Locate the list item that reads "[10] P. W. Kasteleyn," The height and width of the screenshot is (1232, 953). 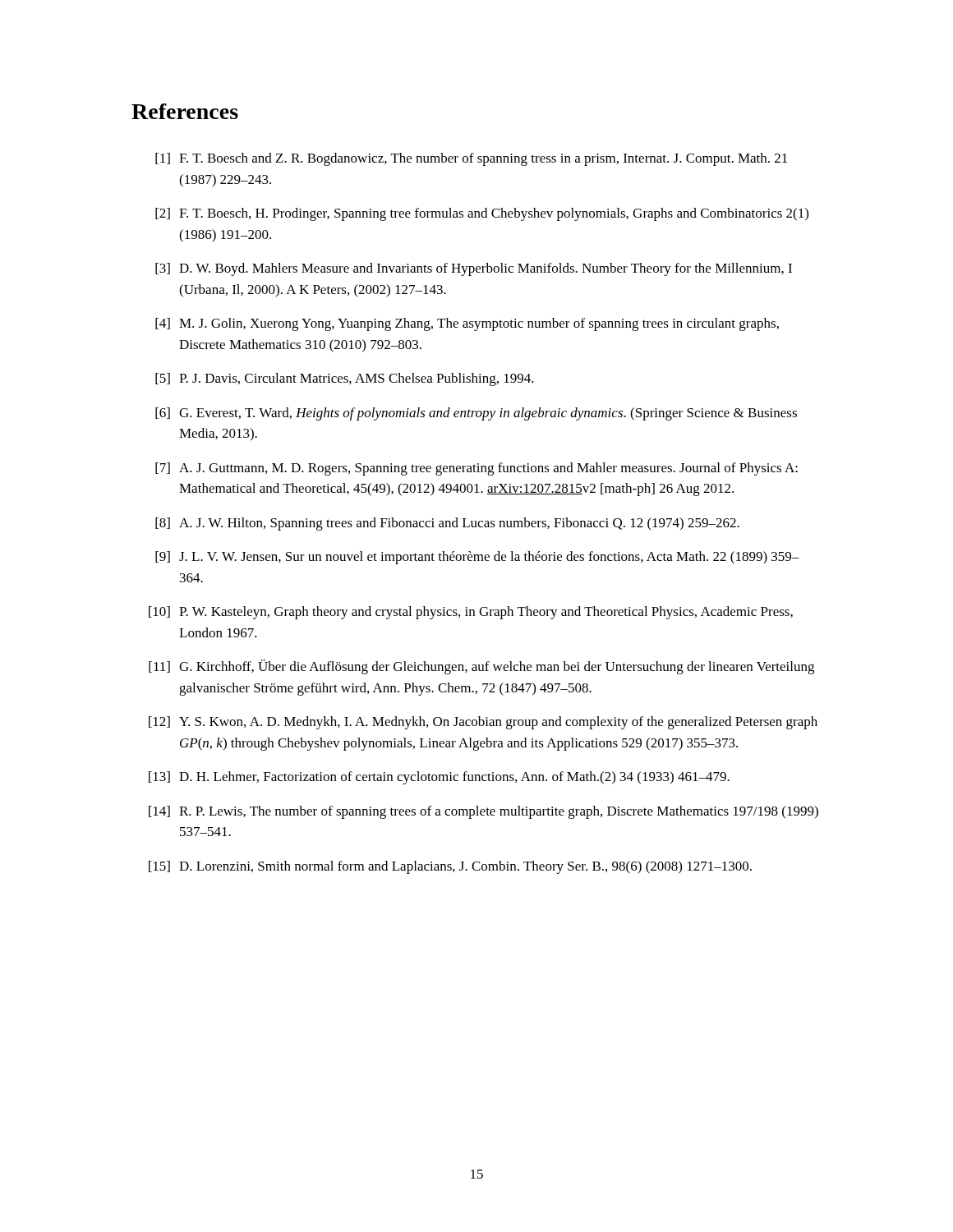click(x=476, y=622)
